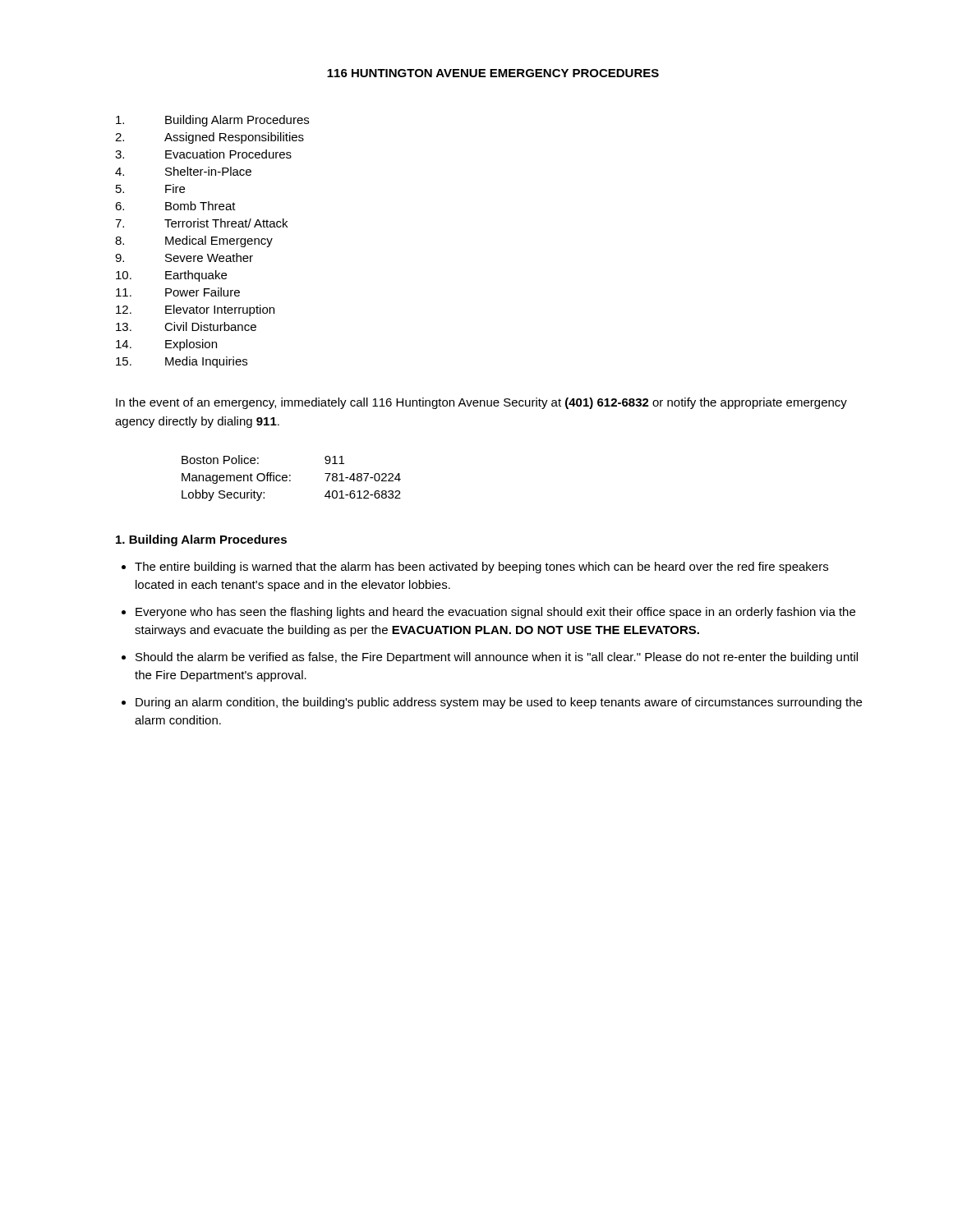
Task: Click on the block starting "12.Elevator Interruption"
Action: pos(195,309)
